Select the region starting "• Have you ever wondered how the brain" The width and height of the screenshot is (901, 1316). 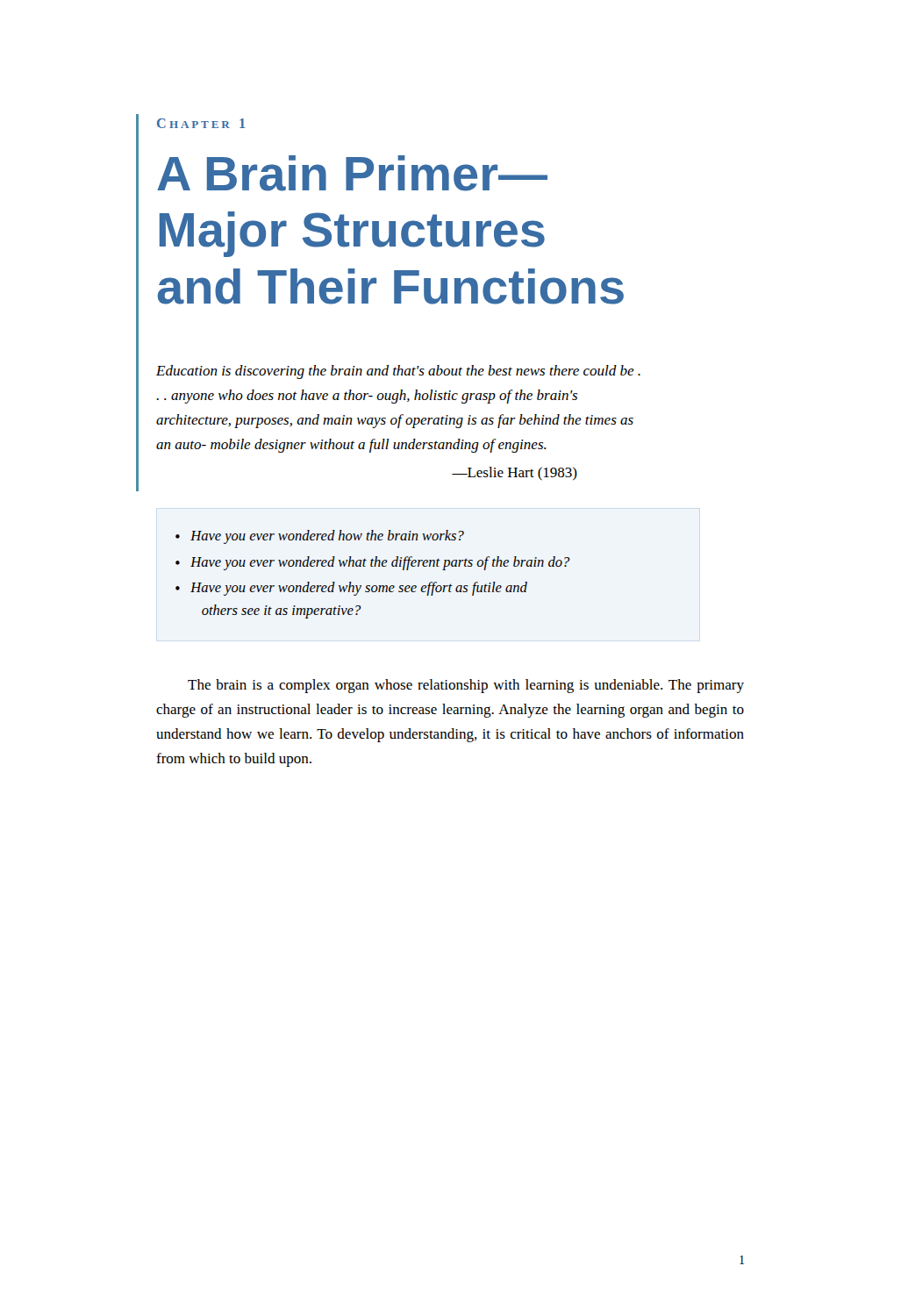(319, 537)
